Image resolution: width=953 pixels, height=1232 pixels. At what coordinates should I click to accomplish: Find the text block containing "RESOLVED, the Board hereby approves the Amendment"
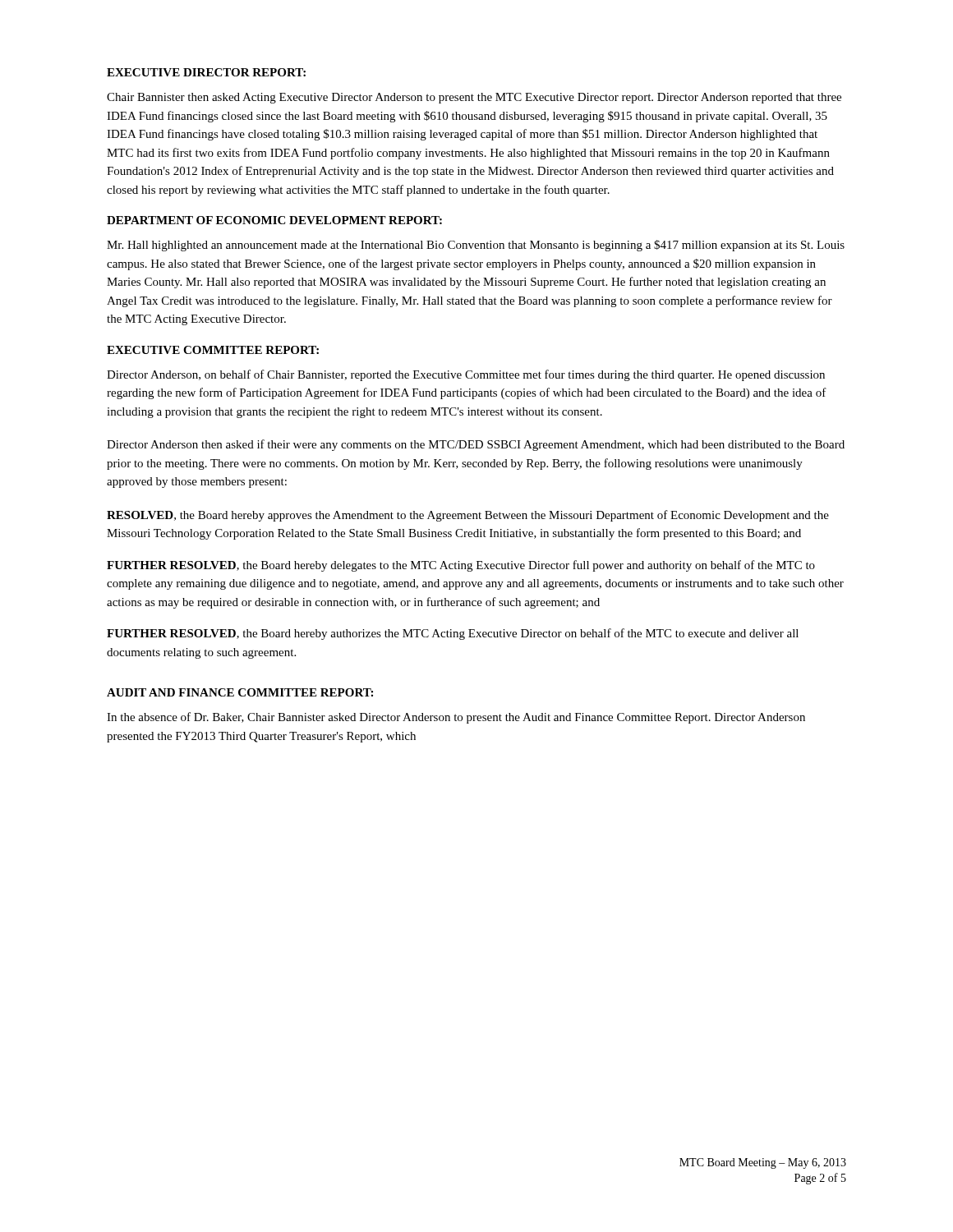[468, 524]
